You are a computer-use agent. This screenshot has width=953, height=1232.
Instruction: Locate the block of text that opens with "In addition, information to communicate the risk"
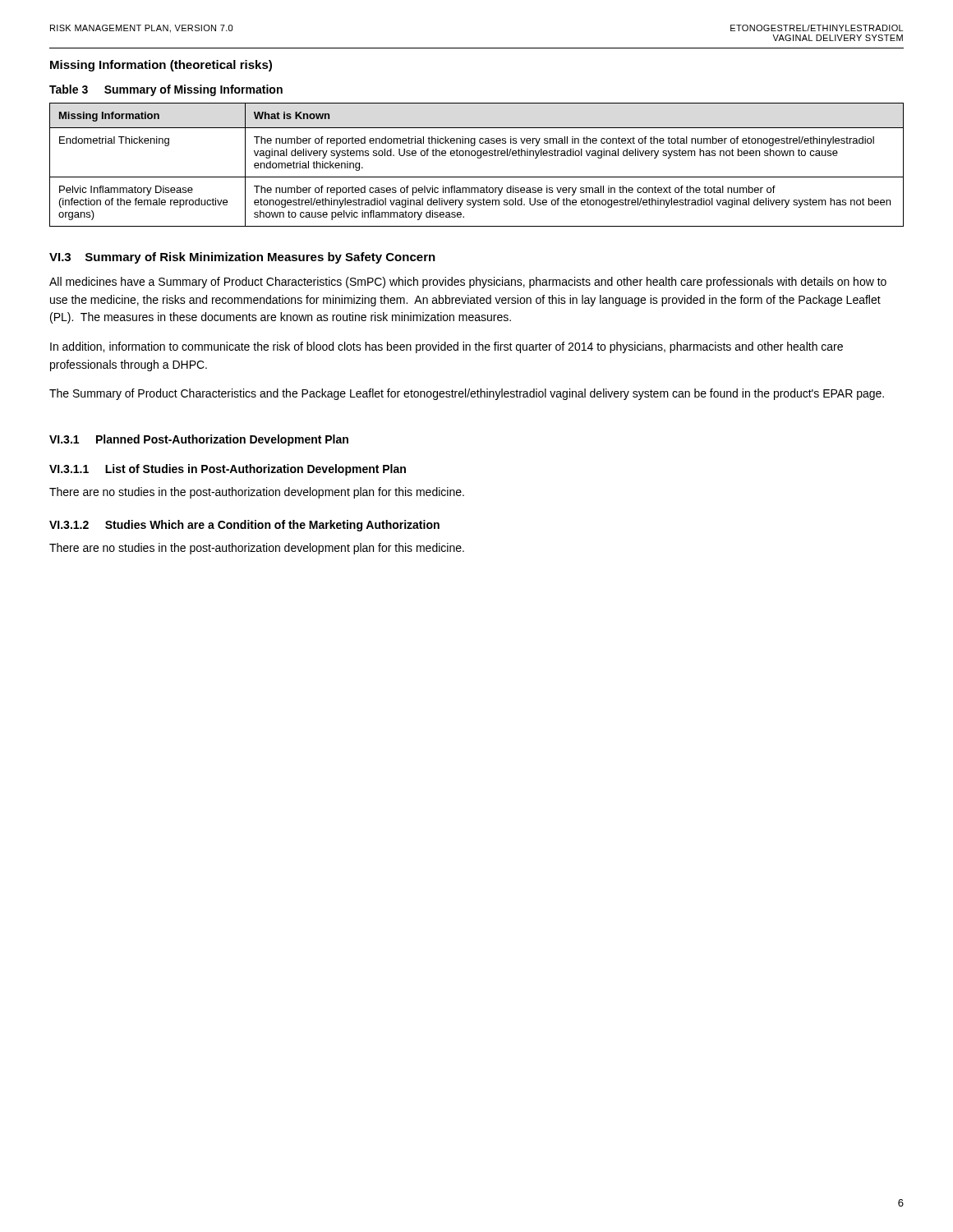(446, 356)
